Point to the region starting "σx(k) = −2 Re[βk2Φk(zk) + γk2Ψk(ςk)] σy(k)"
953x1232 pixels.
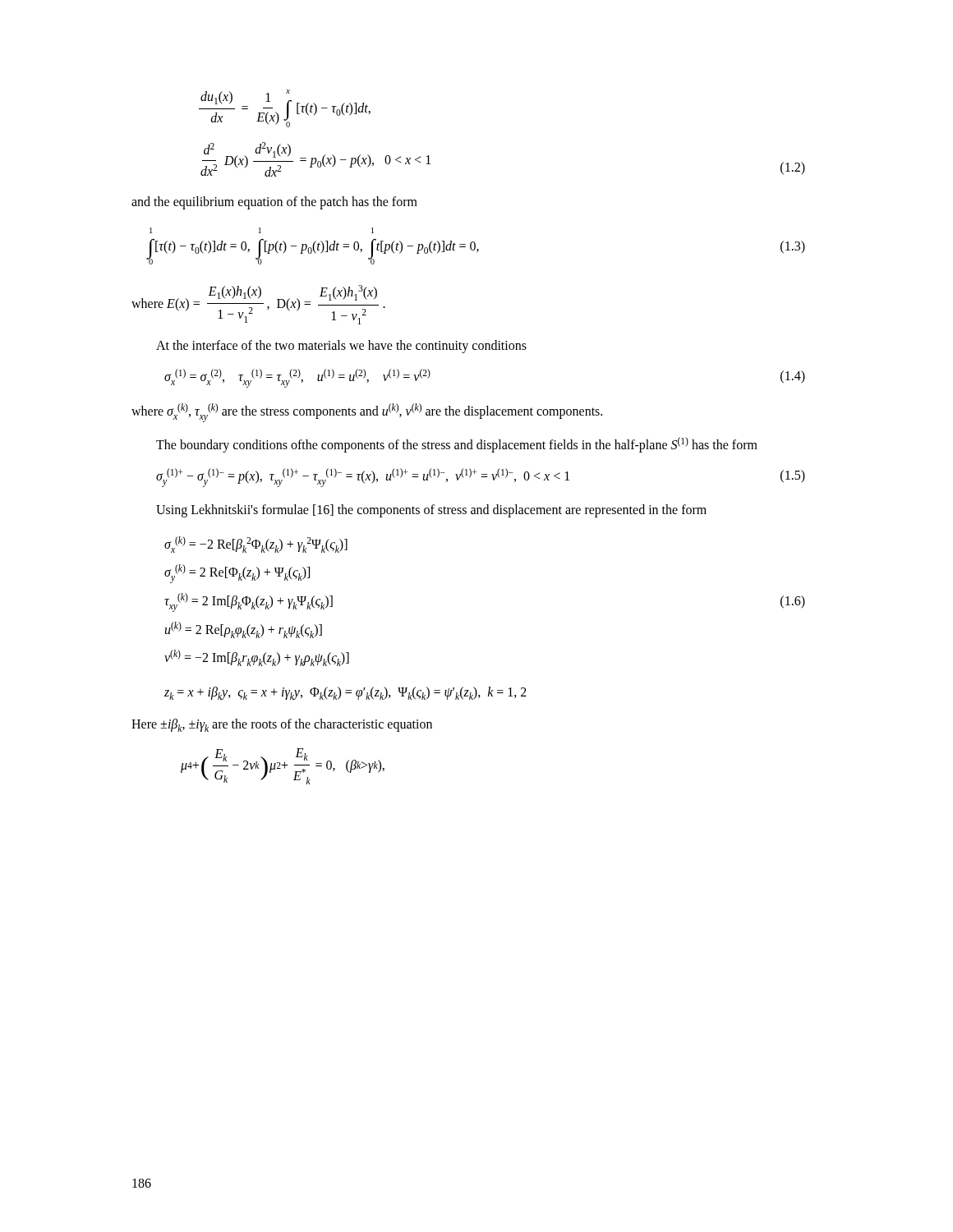[x=256, y=545]
